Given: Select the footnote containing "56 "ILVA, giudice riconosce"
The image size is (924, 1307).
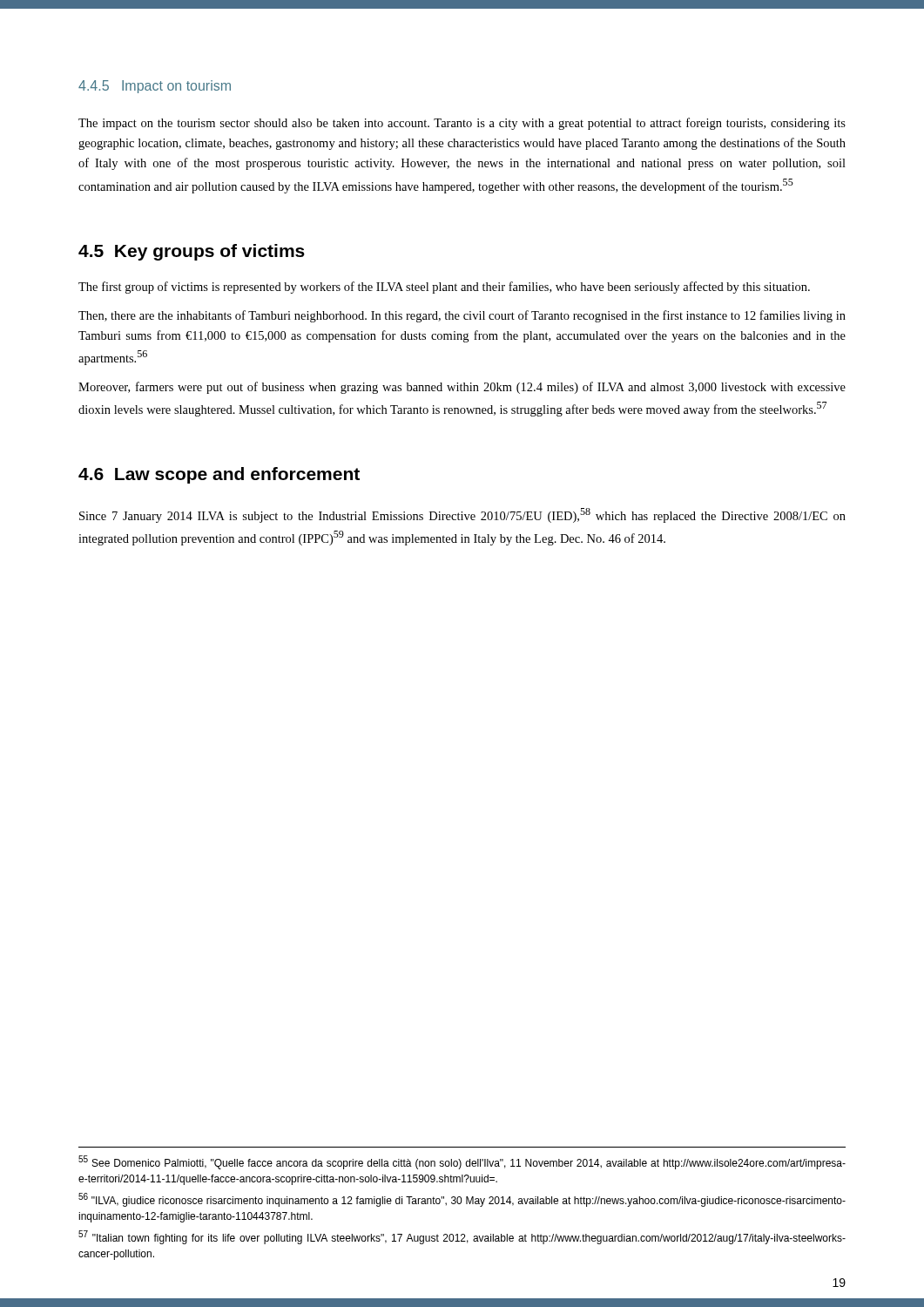Looking at the screenshot, I should [x=462, y=1207].
